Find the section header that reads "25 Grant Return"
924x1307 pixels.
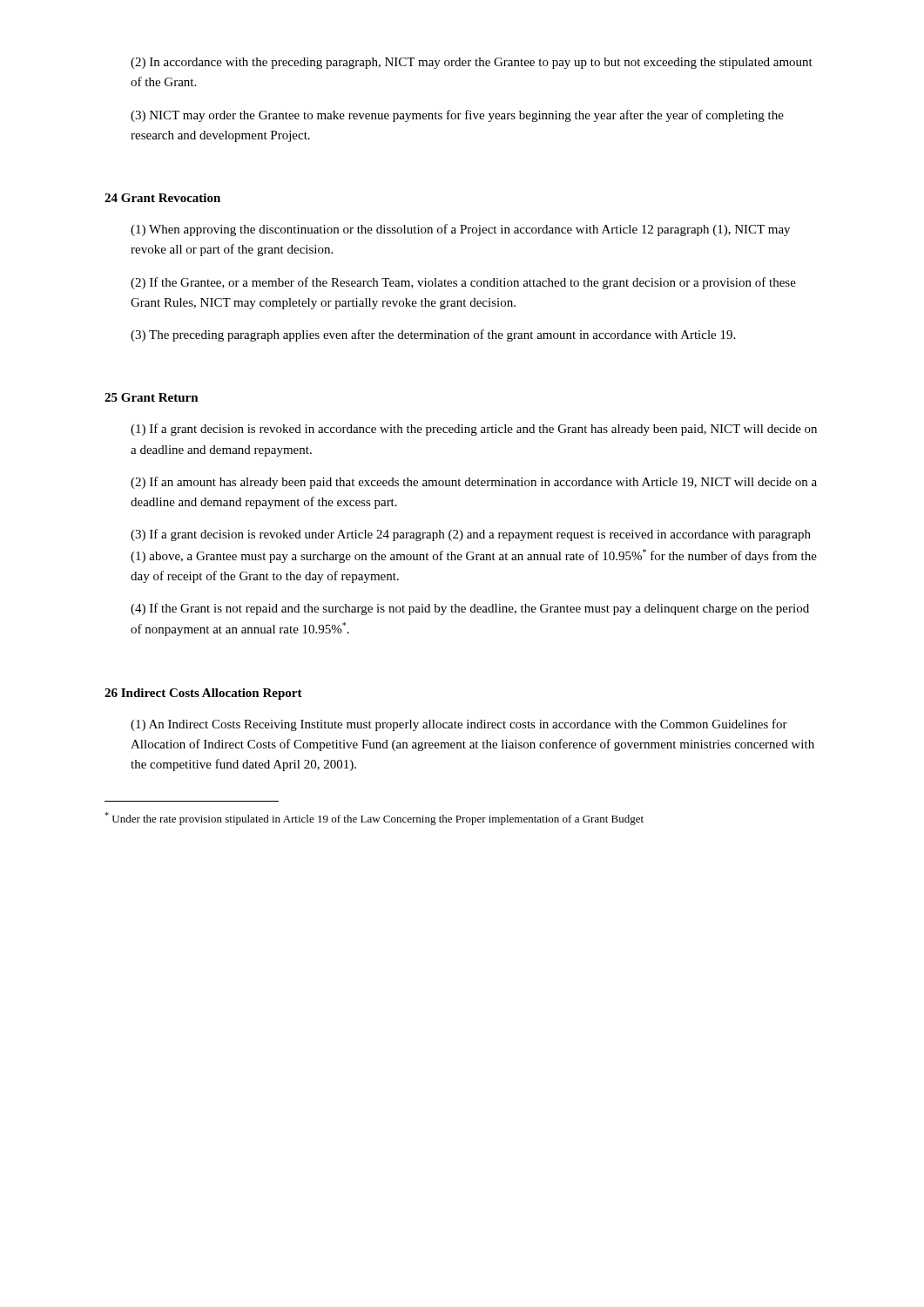click(151, 398)
